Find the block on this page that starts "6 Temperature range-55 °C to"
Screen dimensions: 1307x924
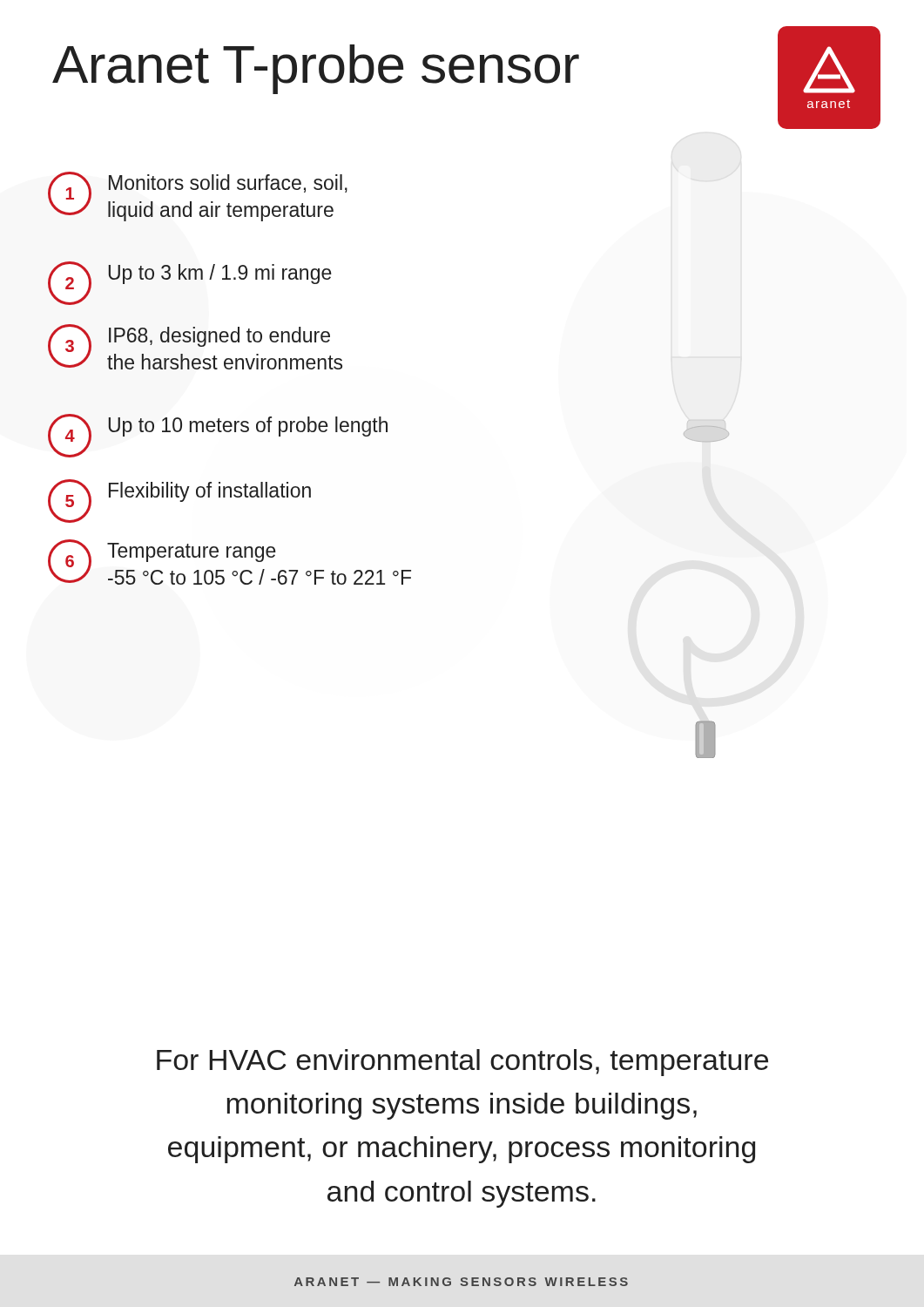click(x=230, y=565)
